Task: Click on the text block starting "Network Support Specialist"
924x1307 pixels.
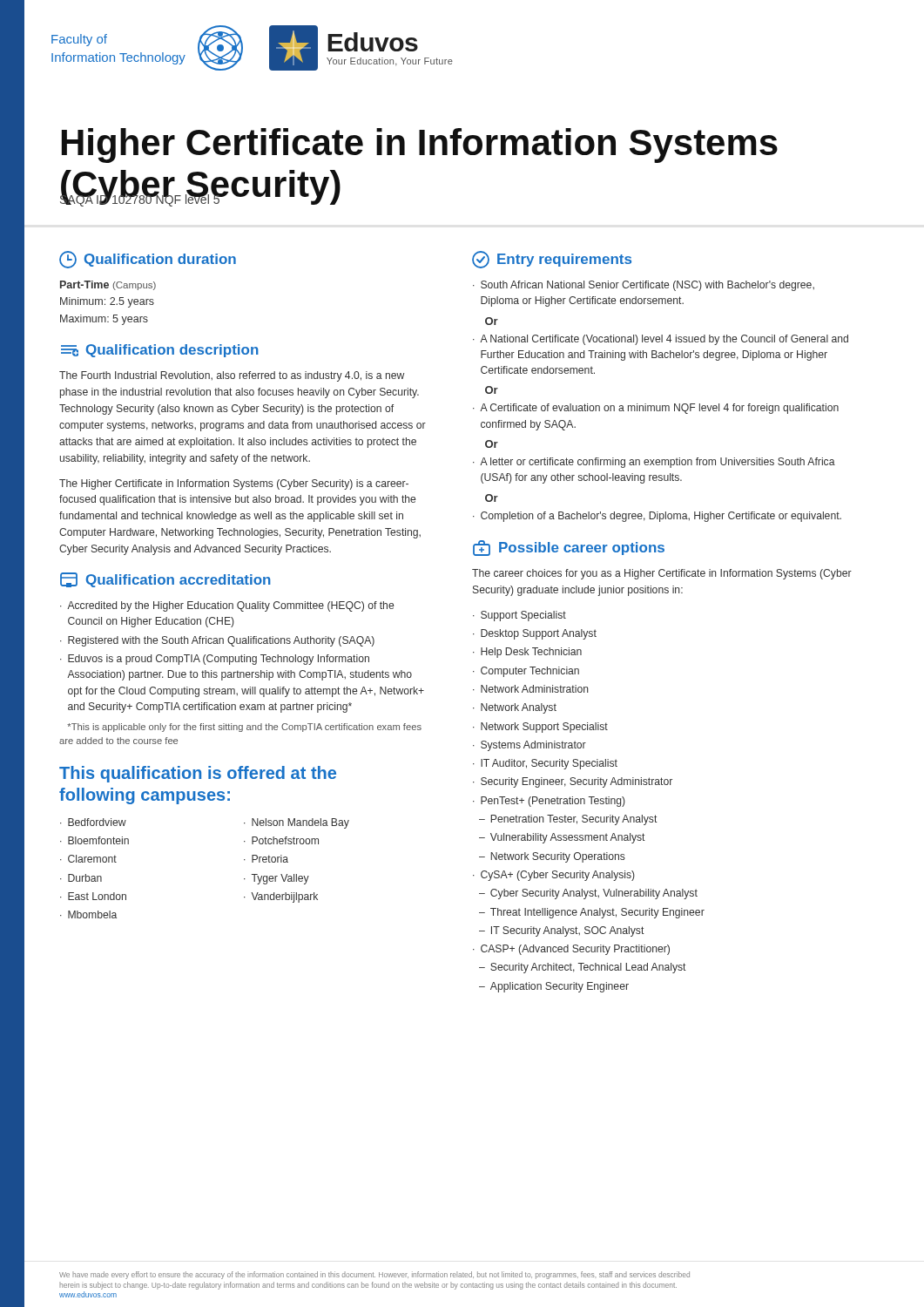Action: click(x=544, y=726)
